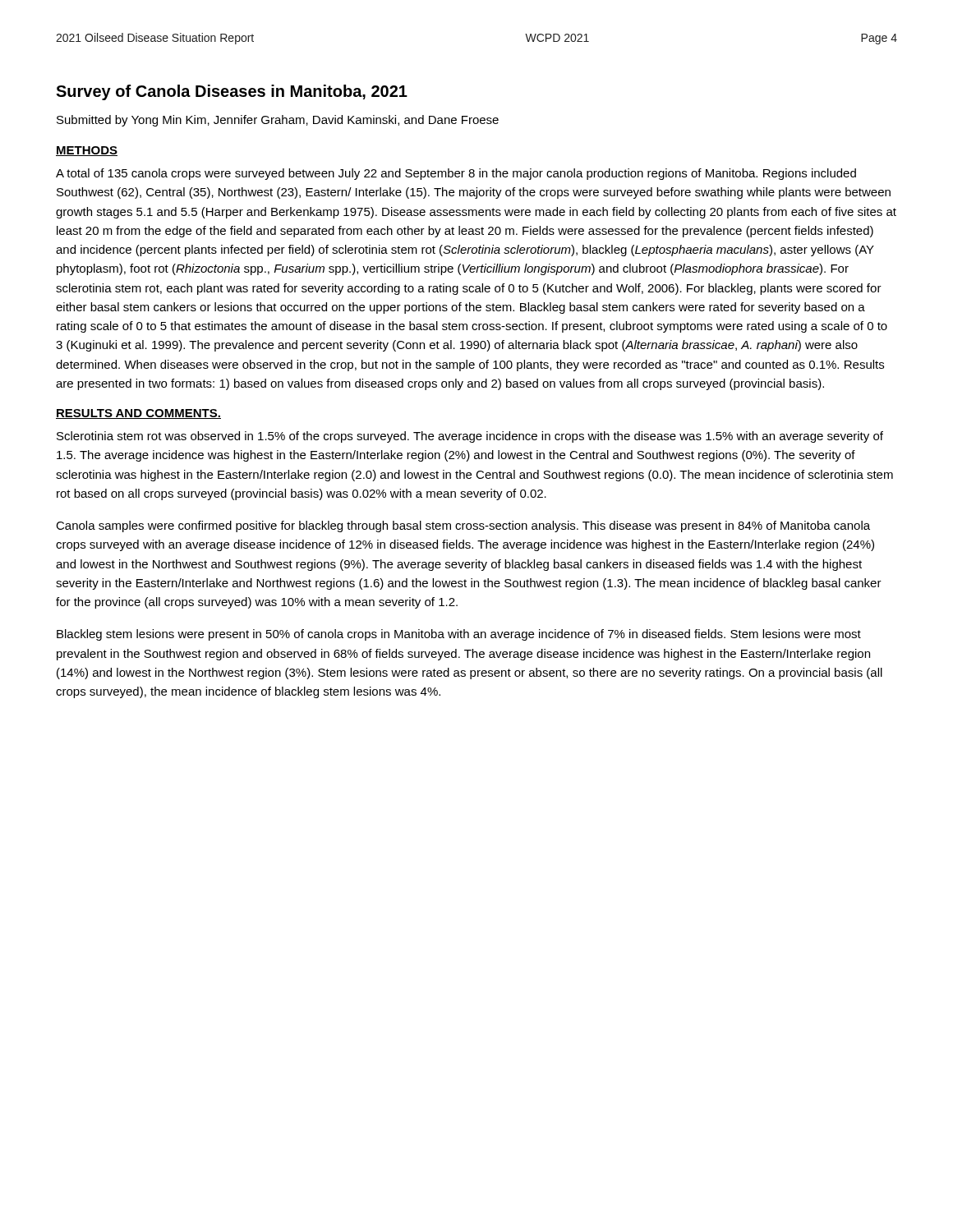Find "RESULTS AND COMMENTS." on this page
Image resolution: width=953 pixels, height=1232 pixels.
tap(138, 413)
